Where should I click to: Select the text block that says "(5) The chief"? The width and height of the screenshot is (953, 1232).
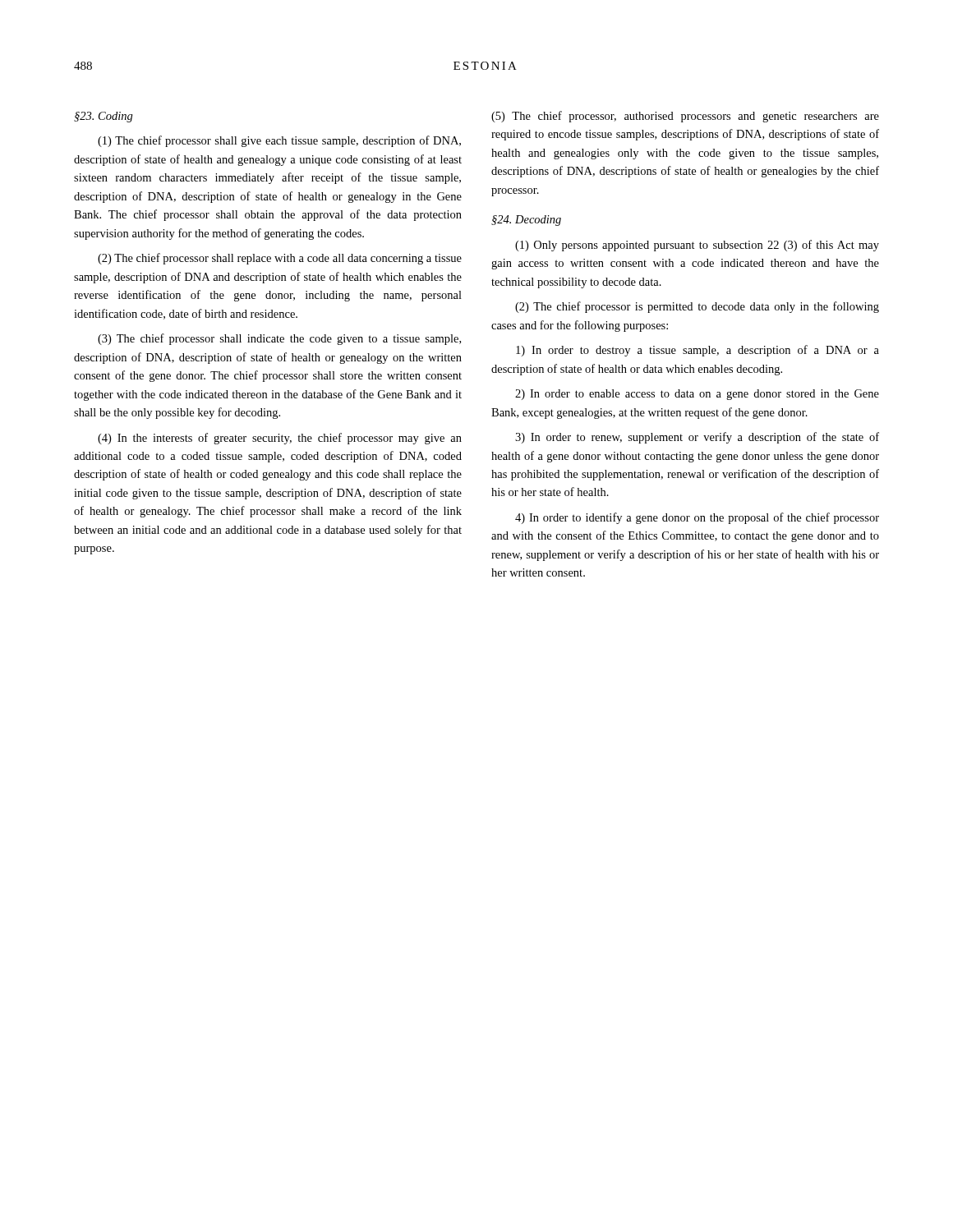tap(685, 153)
